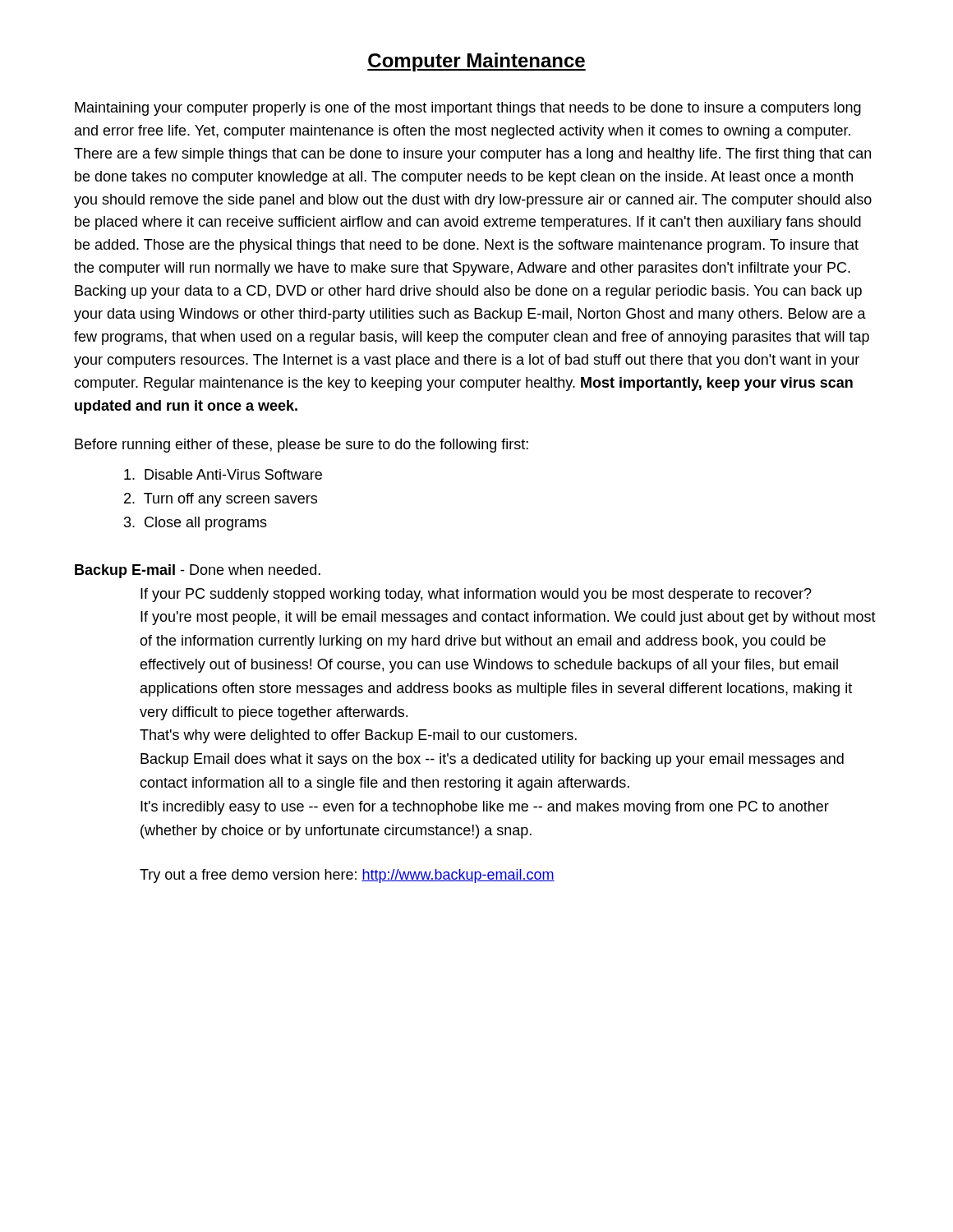
Task: Find the text block with the text "Before running either of these,"
Action: 302,445
